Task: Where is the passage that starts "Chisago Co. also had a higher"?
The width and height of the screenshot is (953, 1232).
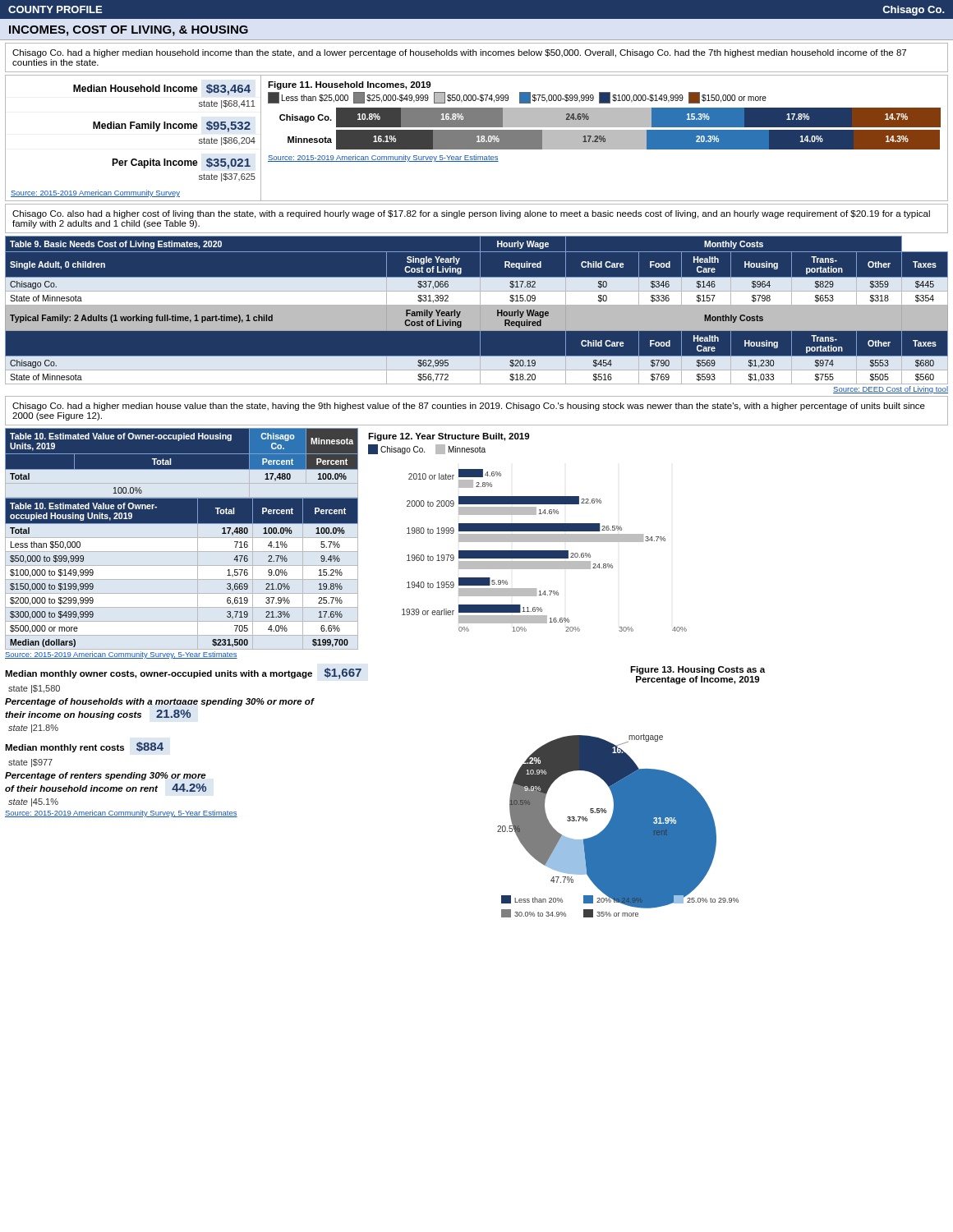Action: tap(471, 218)
